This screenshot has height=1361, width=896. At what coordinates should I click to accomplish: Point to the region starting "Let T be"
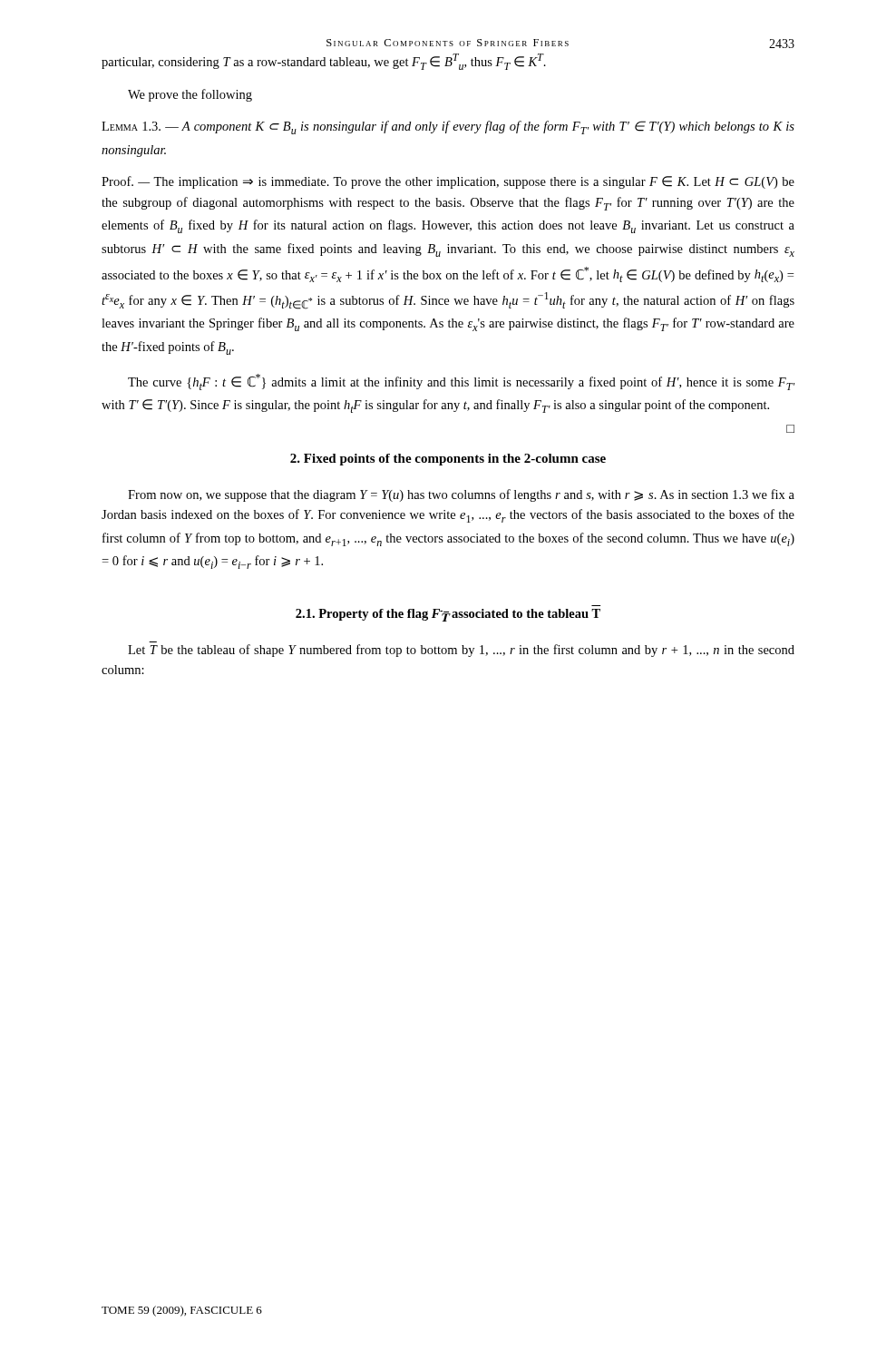point(448,660)
